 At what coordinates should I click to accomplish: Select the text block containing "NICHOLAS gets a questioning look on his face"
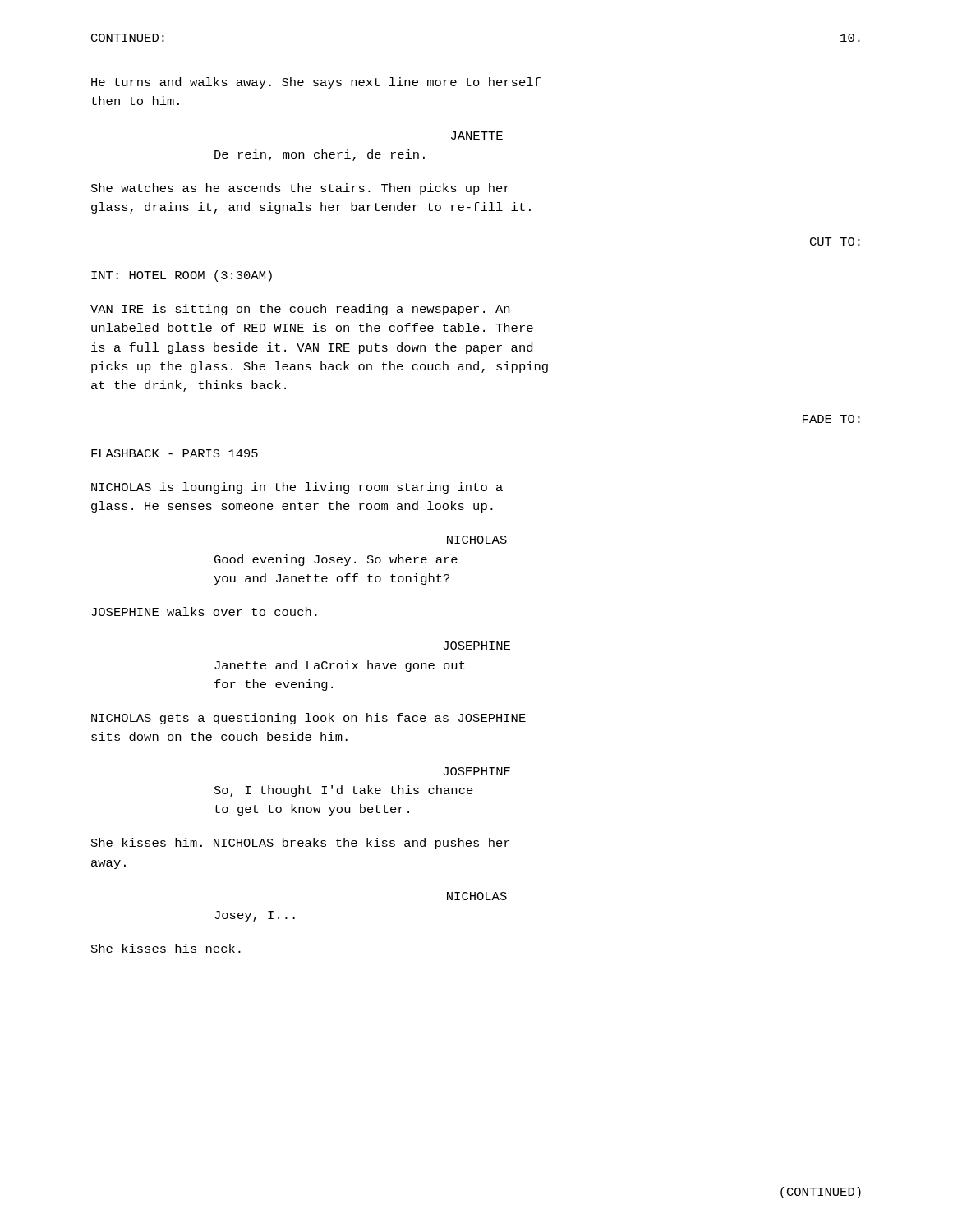(x=308, y=728)
